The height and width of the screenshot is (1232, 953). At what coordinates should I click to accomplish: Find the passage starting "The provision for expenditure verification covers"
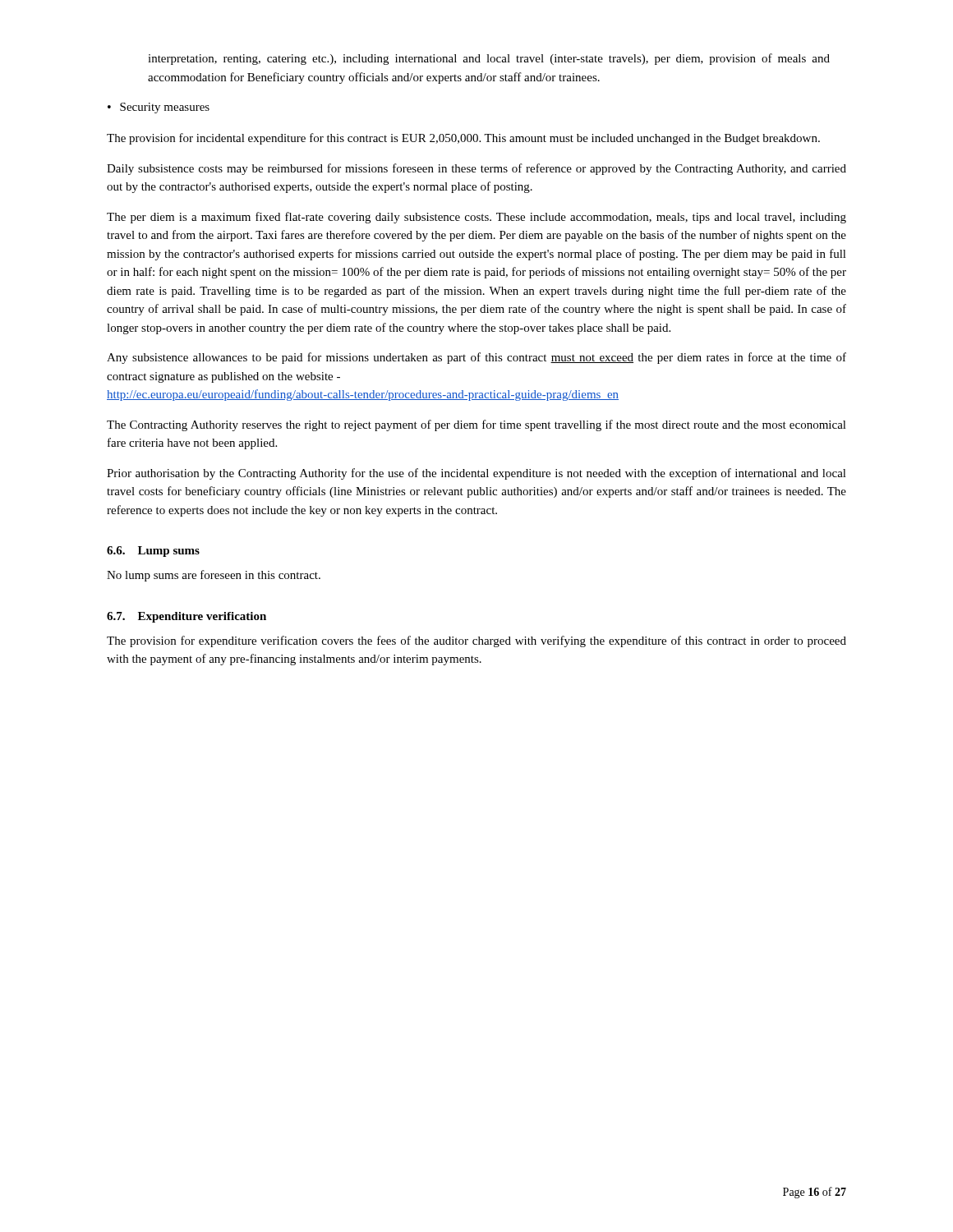pos(476,650)
